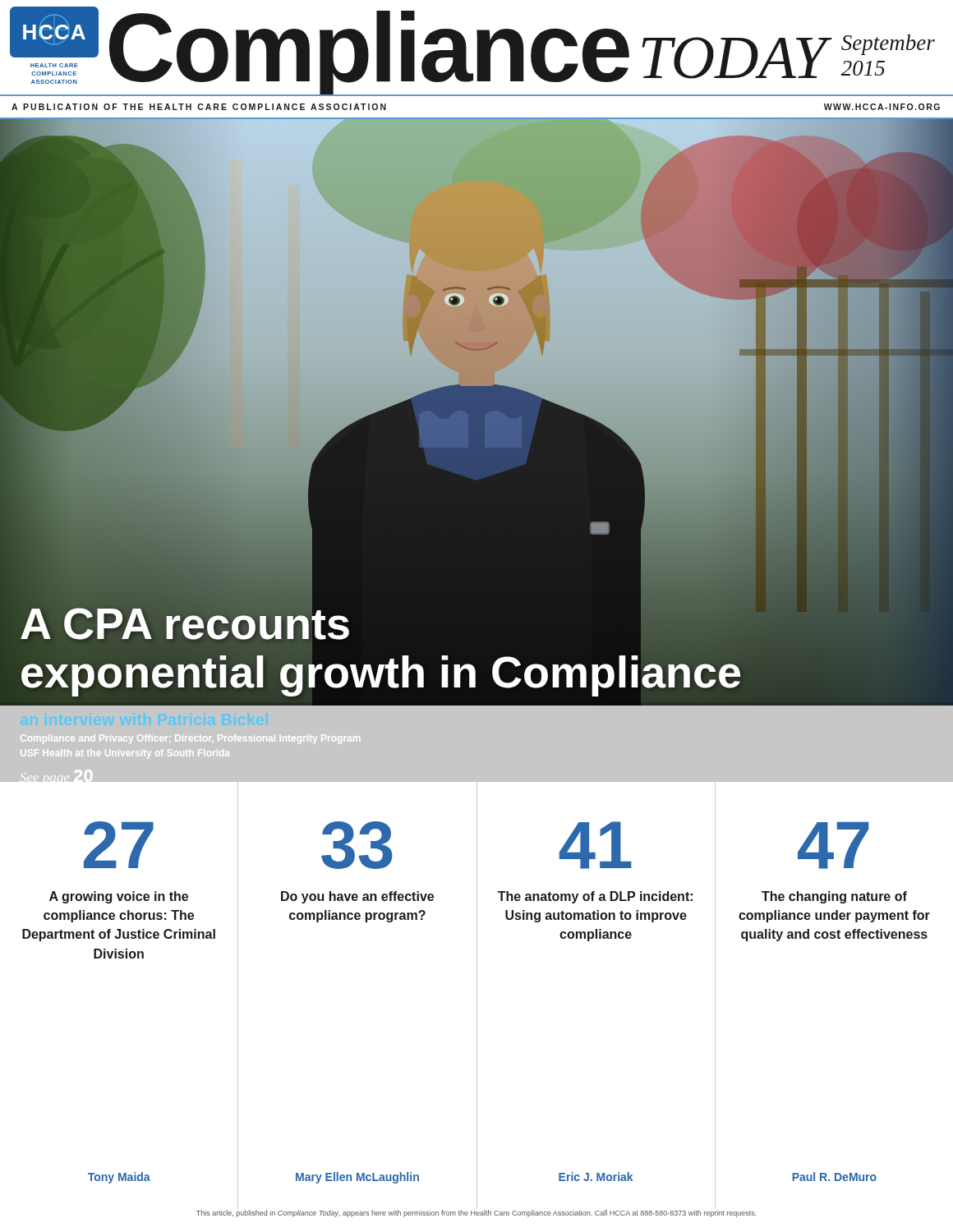The height and width of the screenshot is (1232, 953).
Task: Select the logo
Action: click(54, 48)
